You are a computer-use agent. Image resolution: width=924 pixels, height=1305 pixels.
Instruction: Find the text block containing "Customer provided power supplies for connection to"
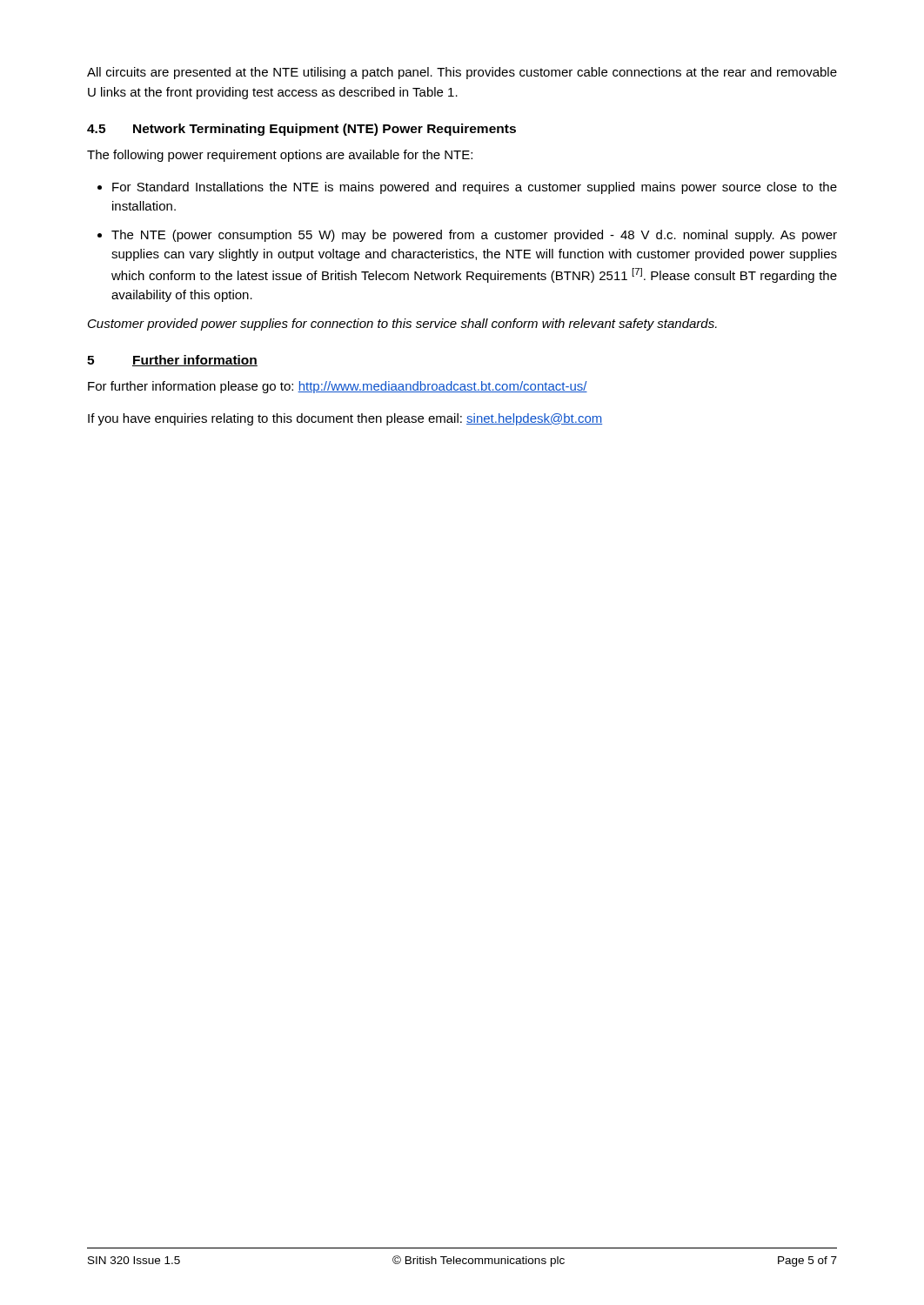(x=403, y=323)
